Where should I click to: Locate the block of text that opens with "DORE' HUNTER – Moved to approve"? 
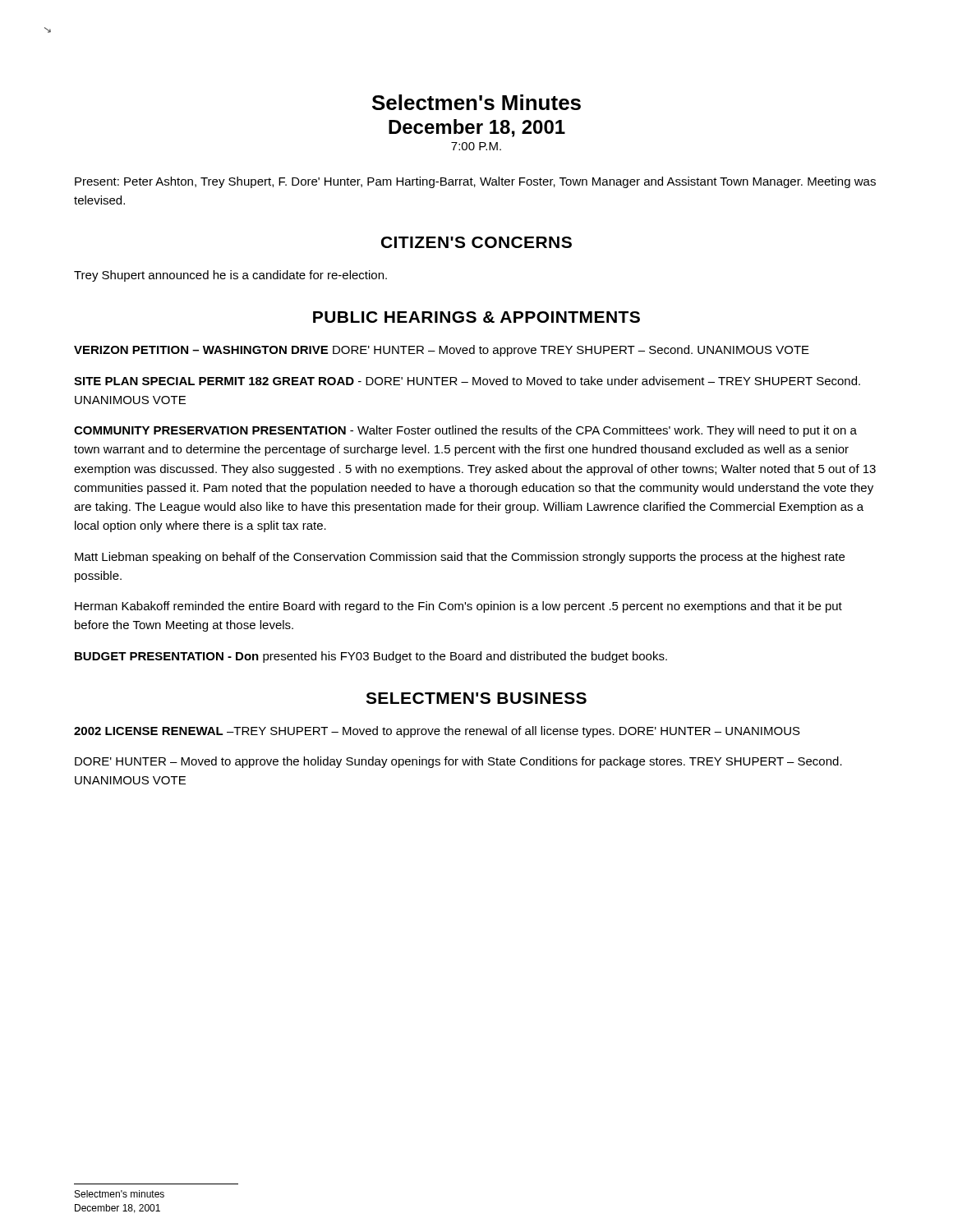458,770
